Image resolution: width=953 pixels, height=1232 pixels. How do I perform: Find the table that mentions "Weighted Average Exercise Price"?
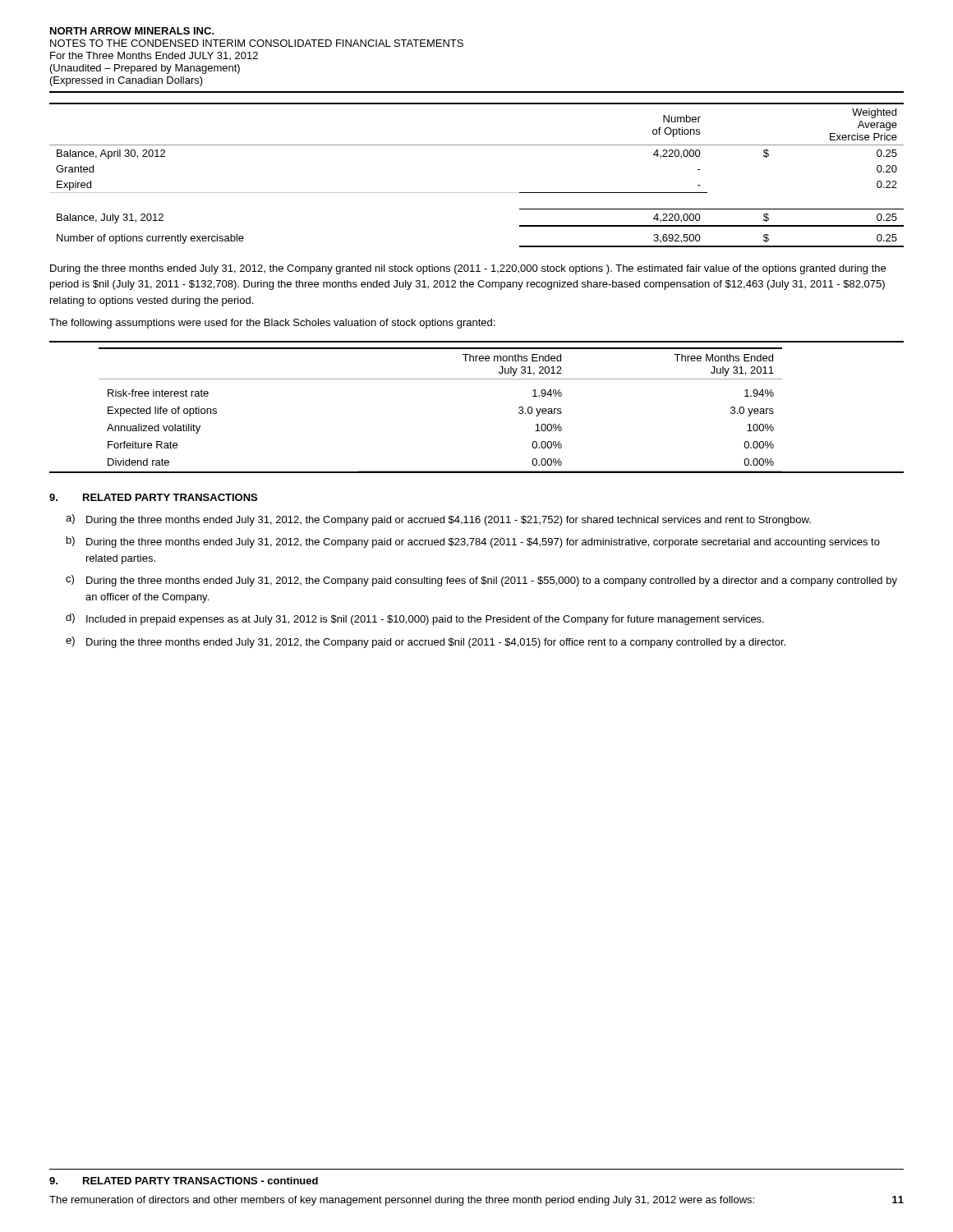[x=476, y=175]
